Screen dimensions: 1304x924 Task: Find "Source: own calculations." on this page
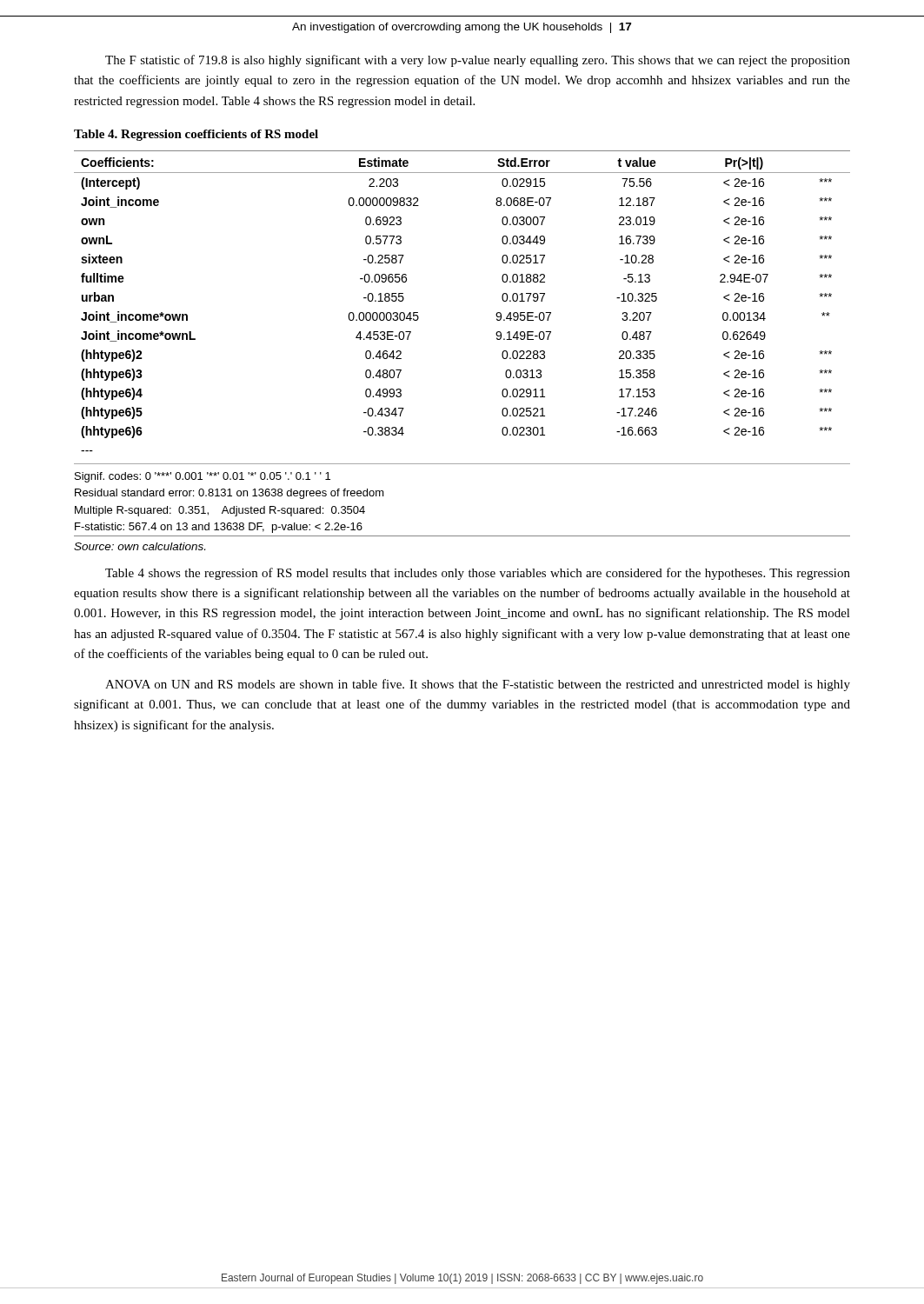click(x=140, y=546)
